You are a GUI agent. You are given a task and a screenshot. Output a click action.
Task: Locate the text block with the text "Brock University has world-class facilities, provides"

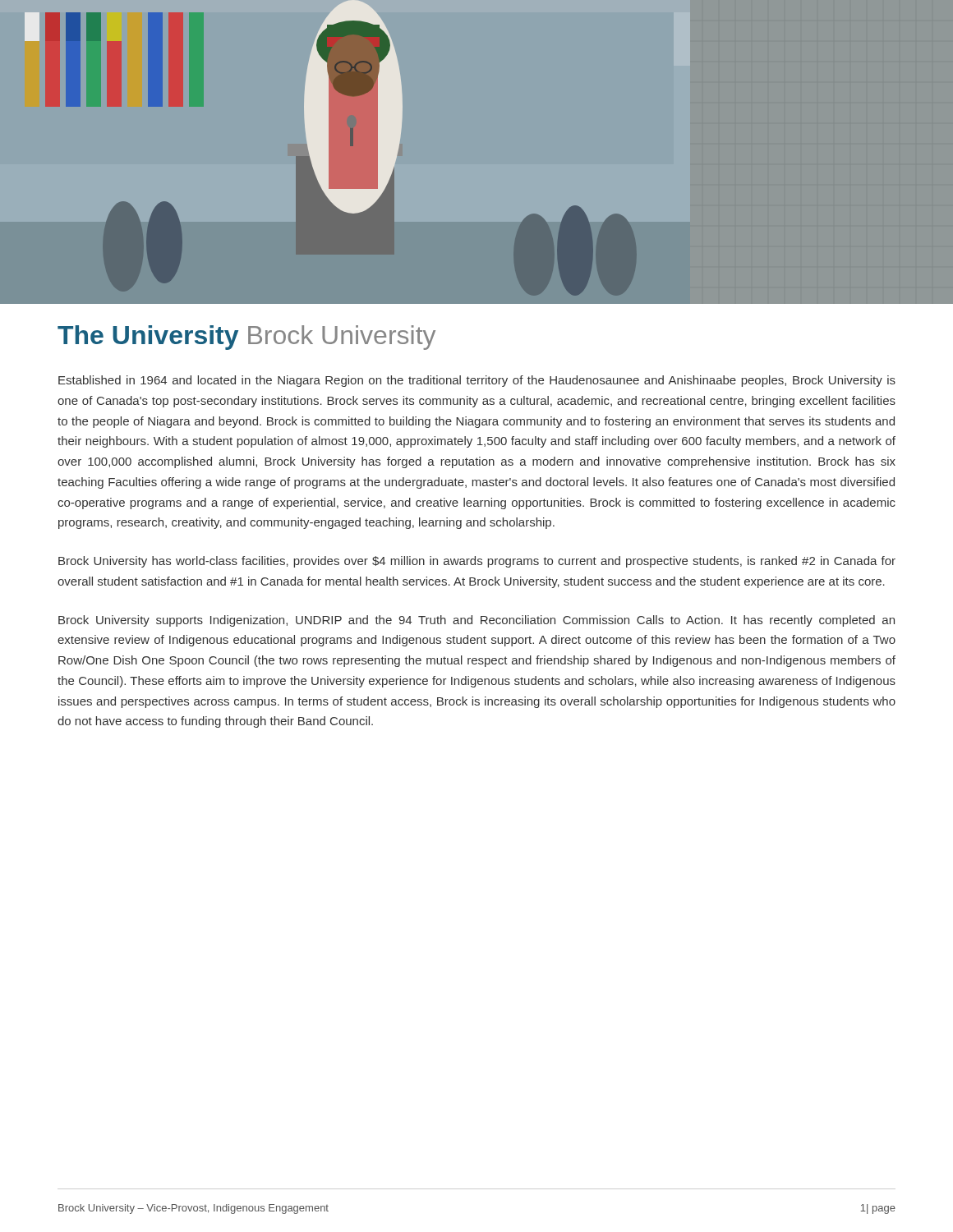click(476, 571)
